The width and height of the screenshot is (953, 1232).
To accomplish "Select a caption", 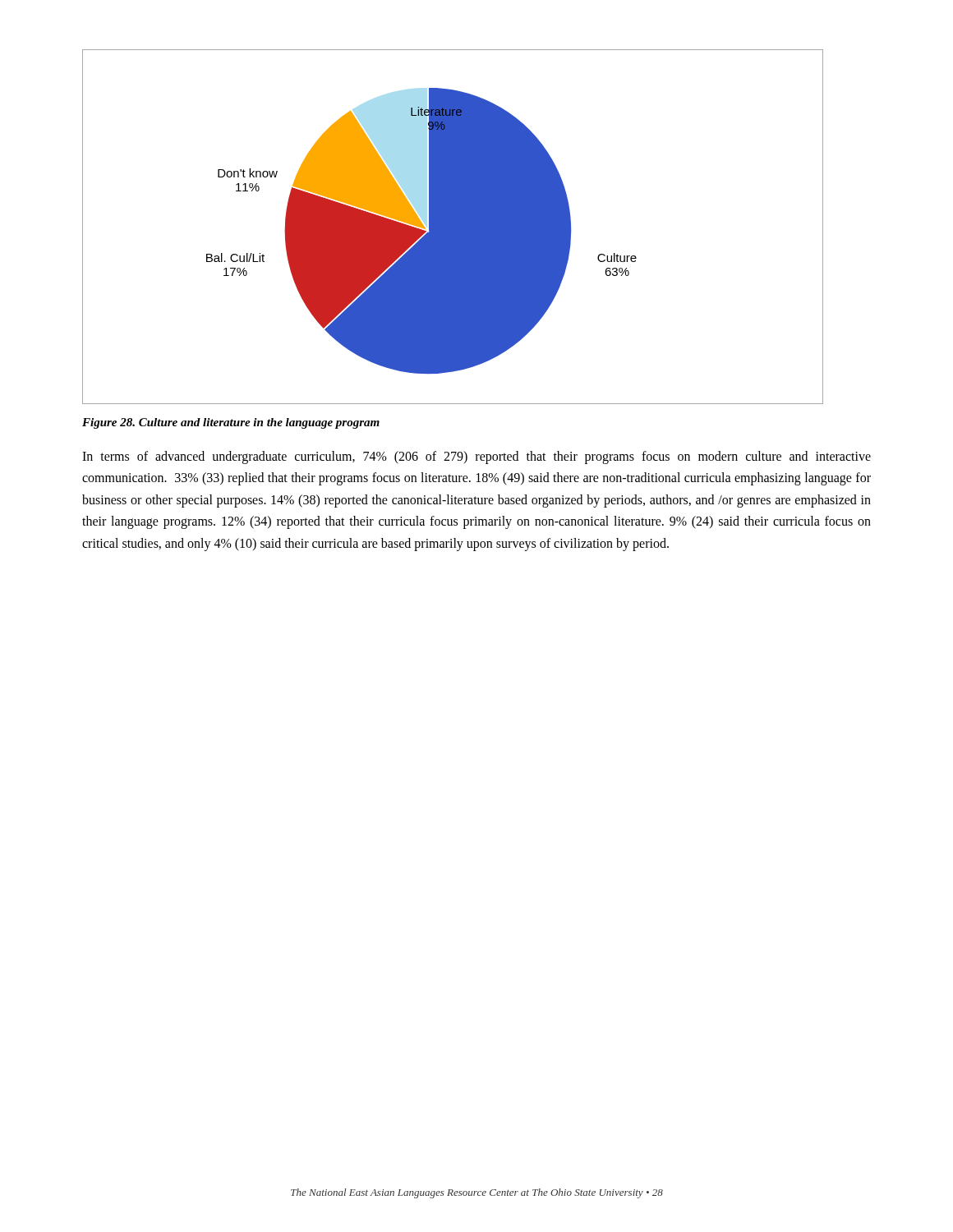I will 231,422.
